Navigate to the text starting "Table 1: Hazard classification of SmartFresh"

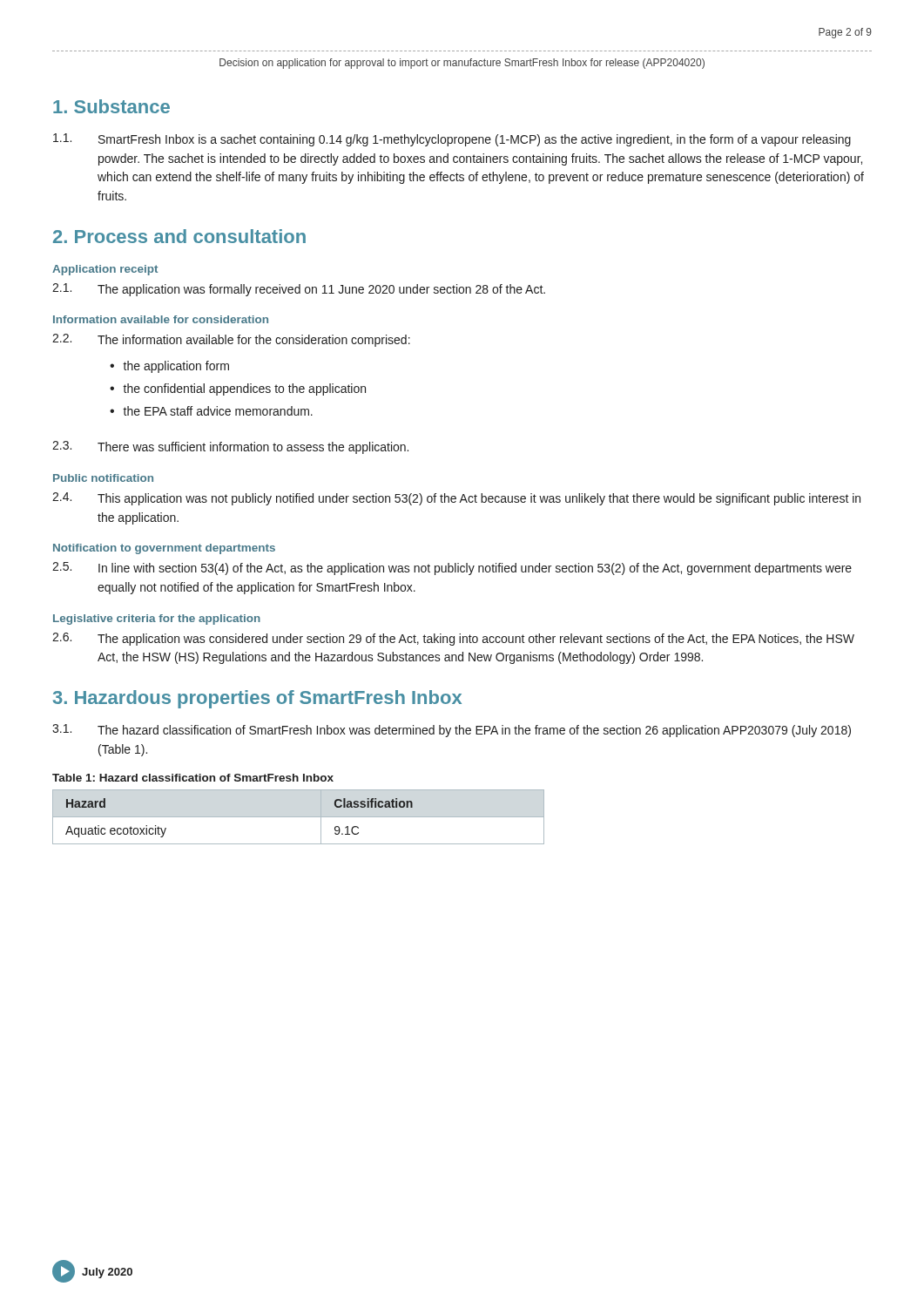193,778
